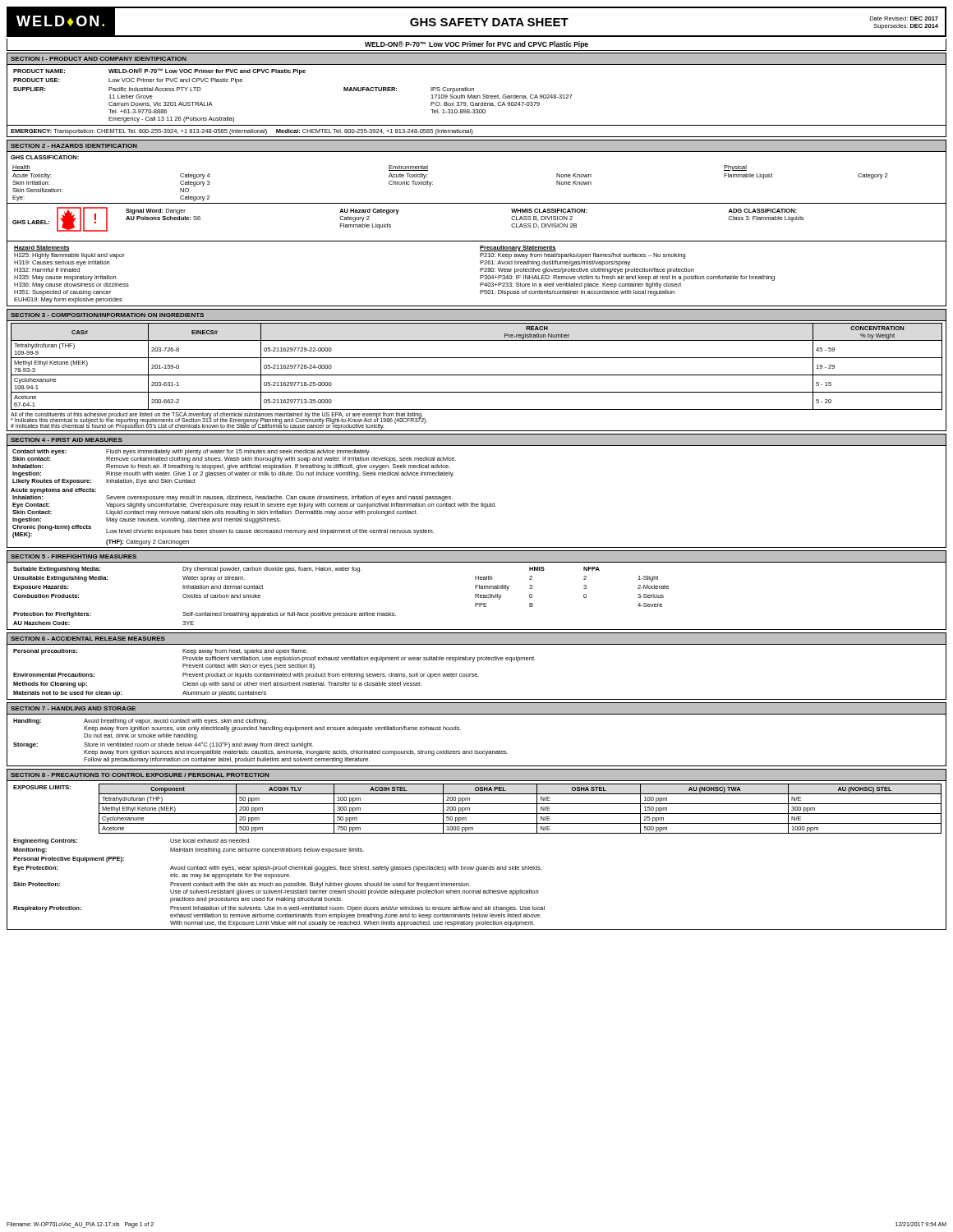The image size is (953, 1232).
Task: Locate the table with the text "WELD-ON® P-70™ Low VOC Primer"
Action: (476, 95)
